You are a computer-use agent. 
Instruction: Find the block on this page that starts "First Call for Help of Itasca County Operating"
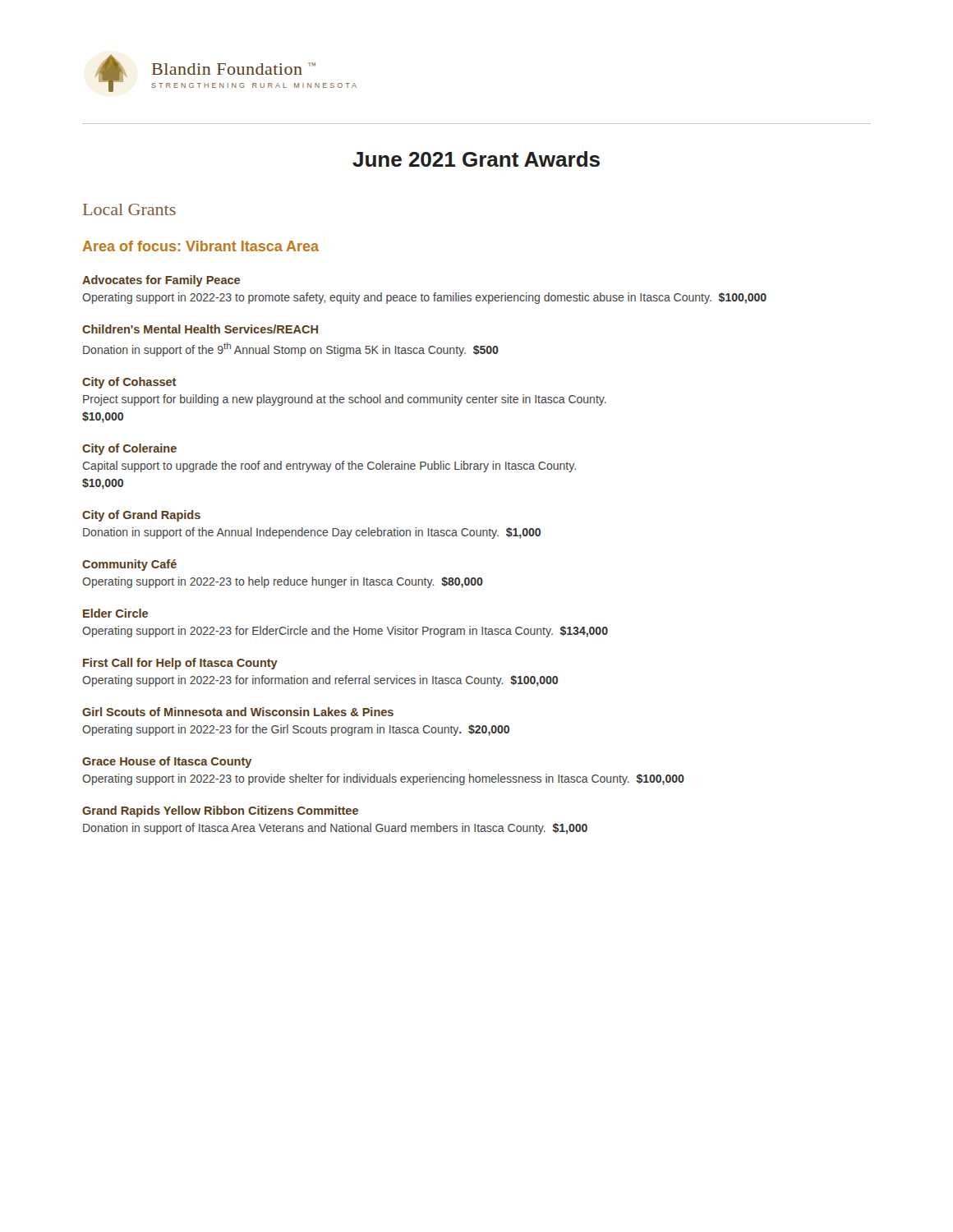point(476,672)
